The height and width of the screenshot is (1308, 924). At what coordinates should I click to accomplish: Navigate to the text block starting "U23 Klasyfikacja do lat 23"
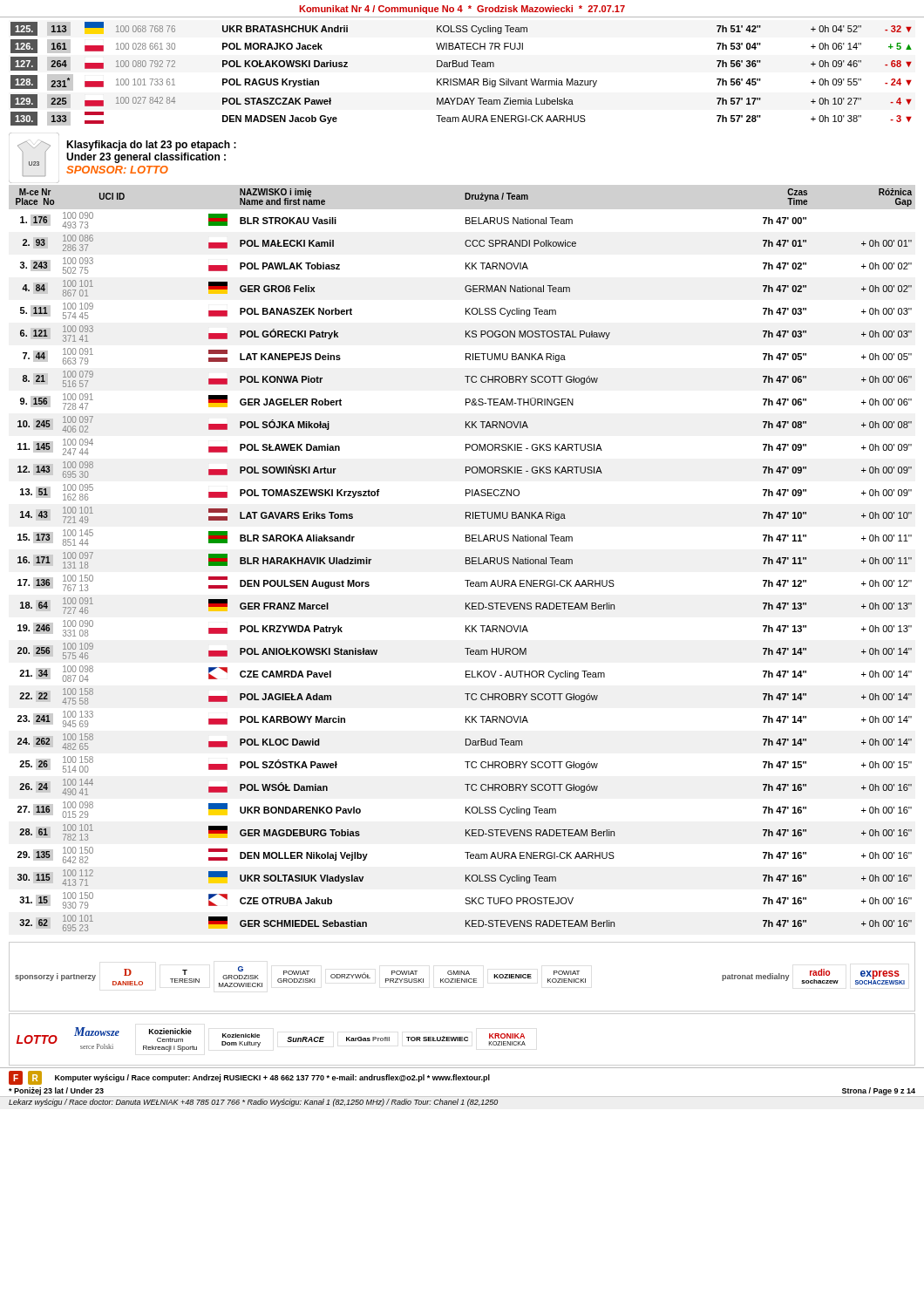click(123, 158)
